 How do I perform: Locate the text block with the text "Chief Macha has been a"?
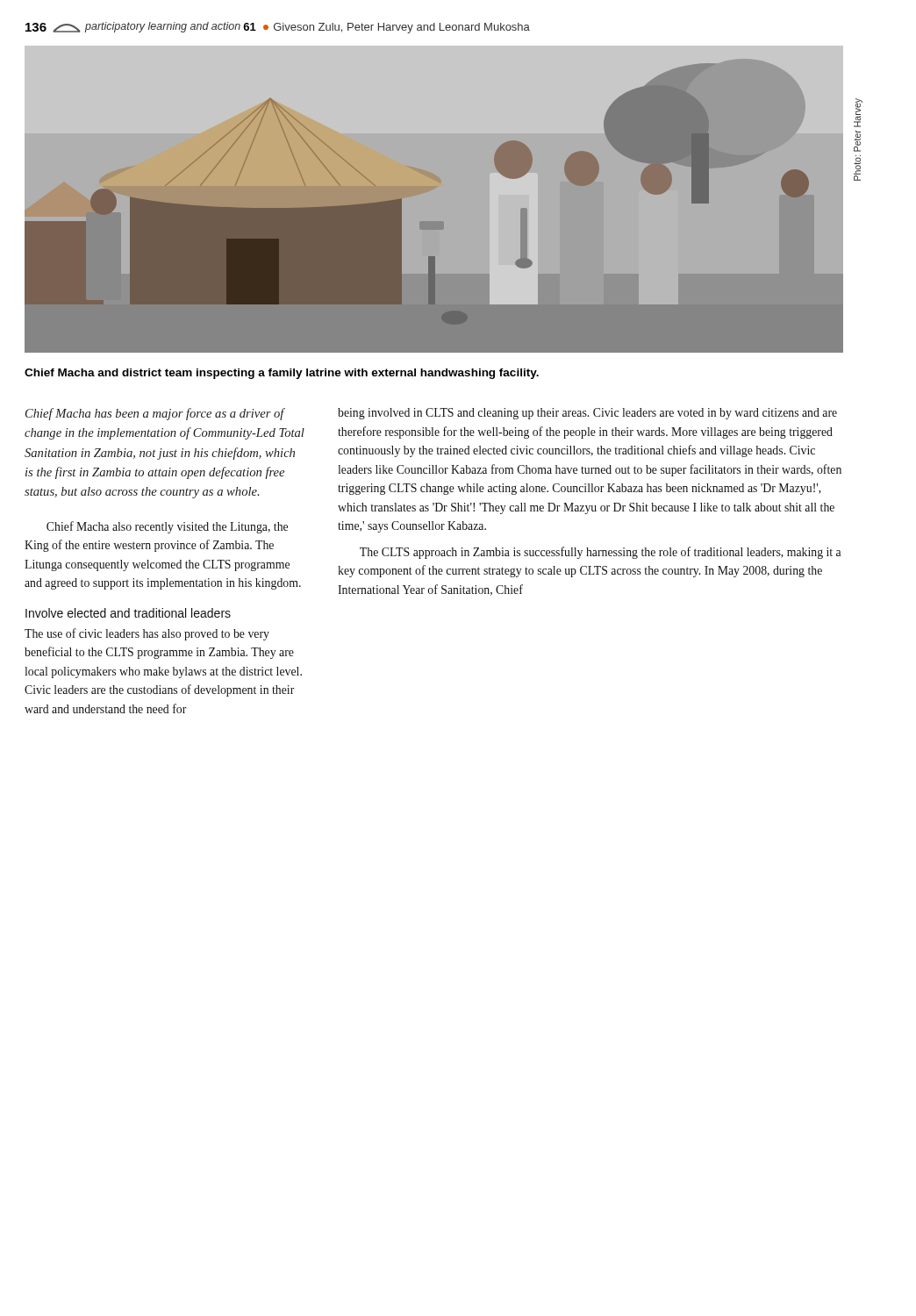(x=164, y=452)
